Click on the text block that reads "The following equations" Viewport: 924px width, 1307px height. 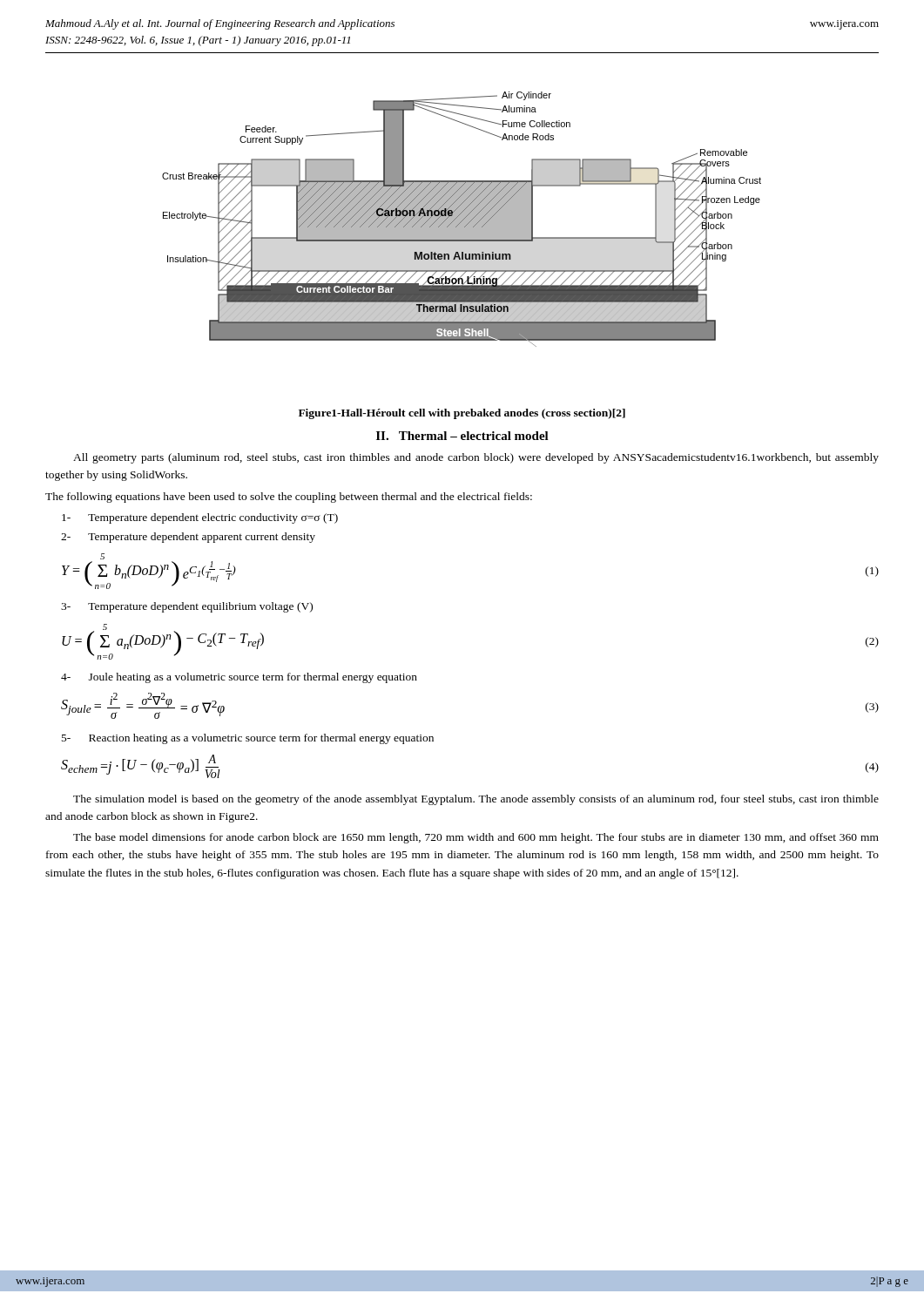[289, 496]
